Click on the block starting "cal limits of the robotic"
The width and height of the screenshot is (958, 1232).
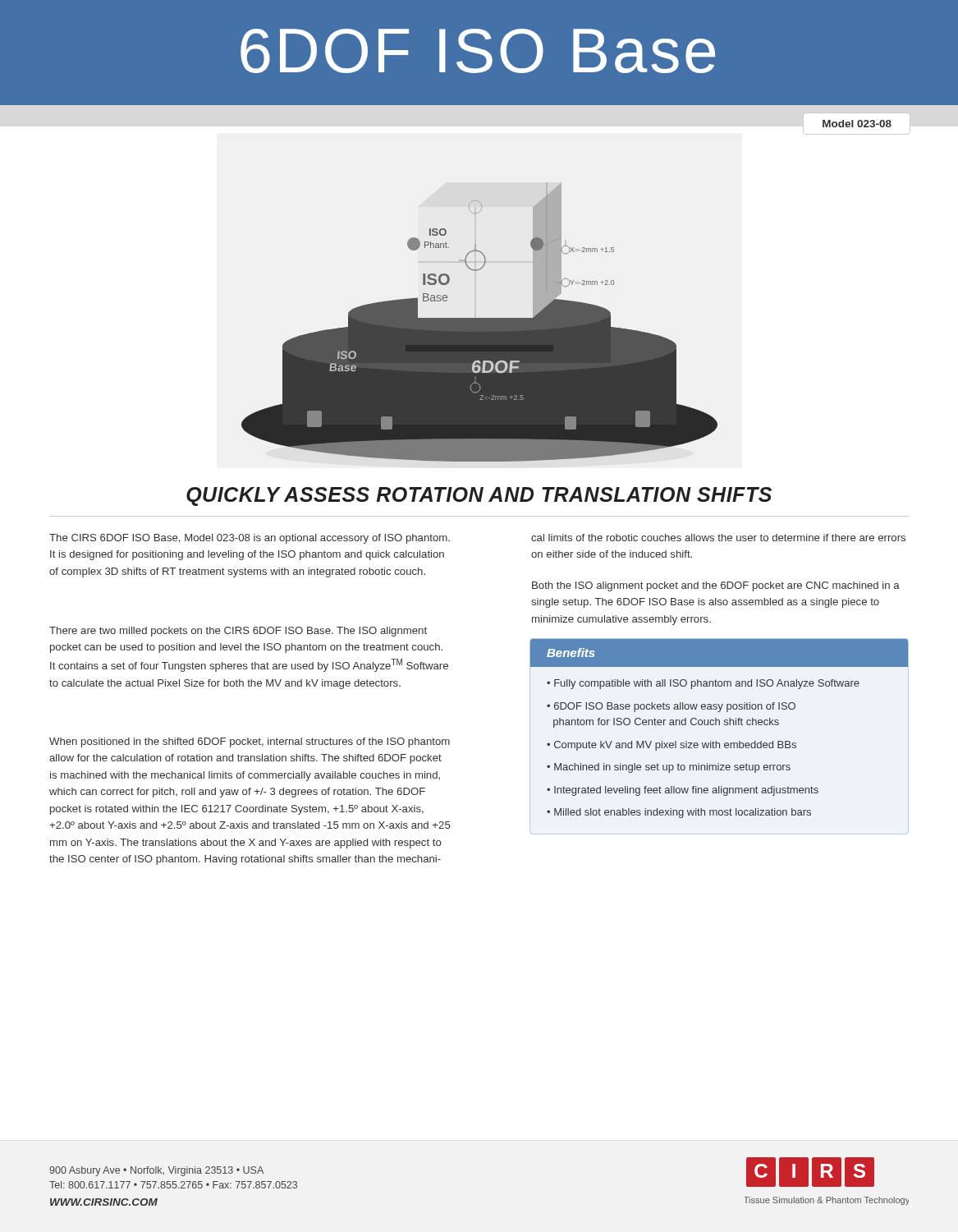(719, 546)
